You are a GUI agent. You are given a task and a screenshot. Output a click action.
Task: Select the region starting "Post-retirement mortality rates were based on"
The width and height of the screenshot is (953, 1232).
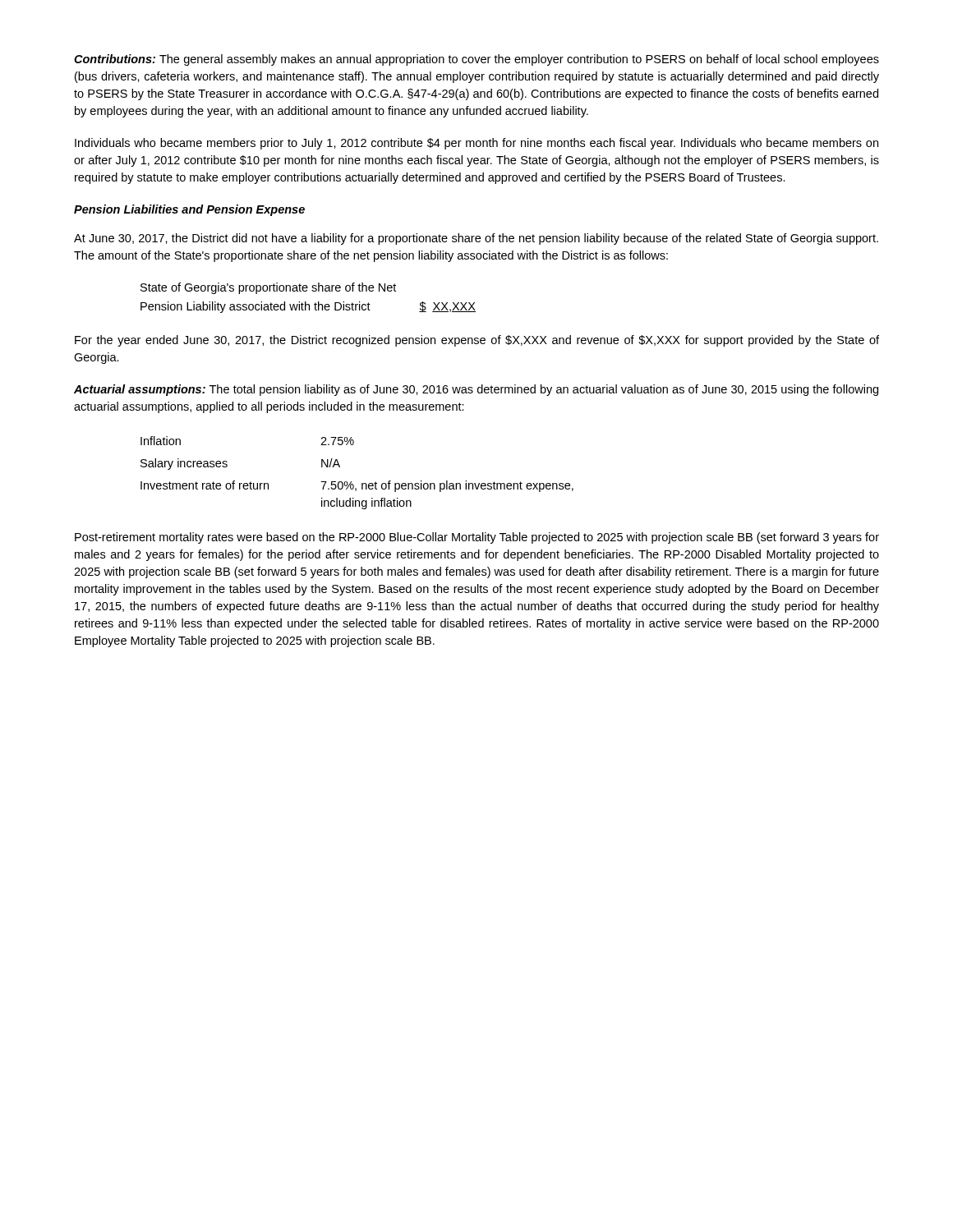[476, 589]
